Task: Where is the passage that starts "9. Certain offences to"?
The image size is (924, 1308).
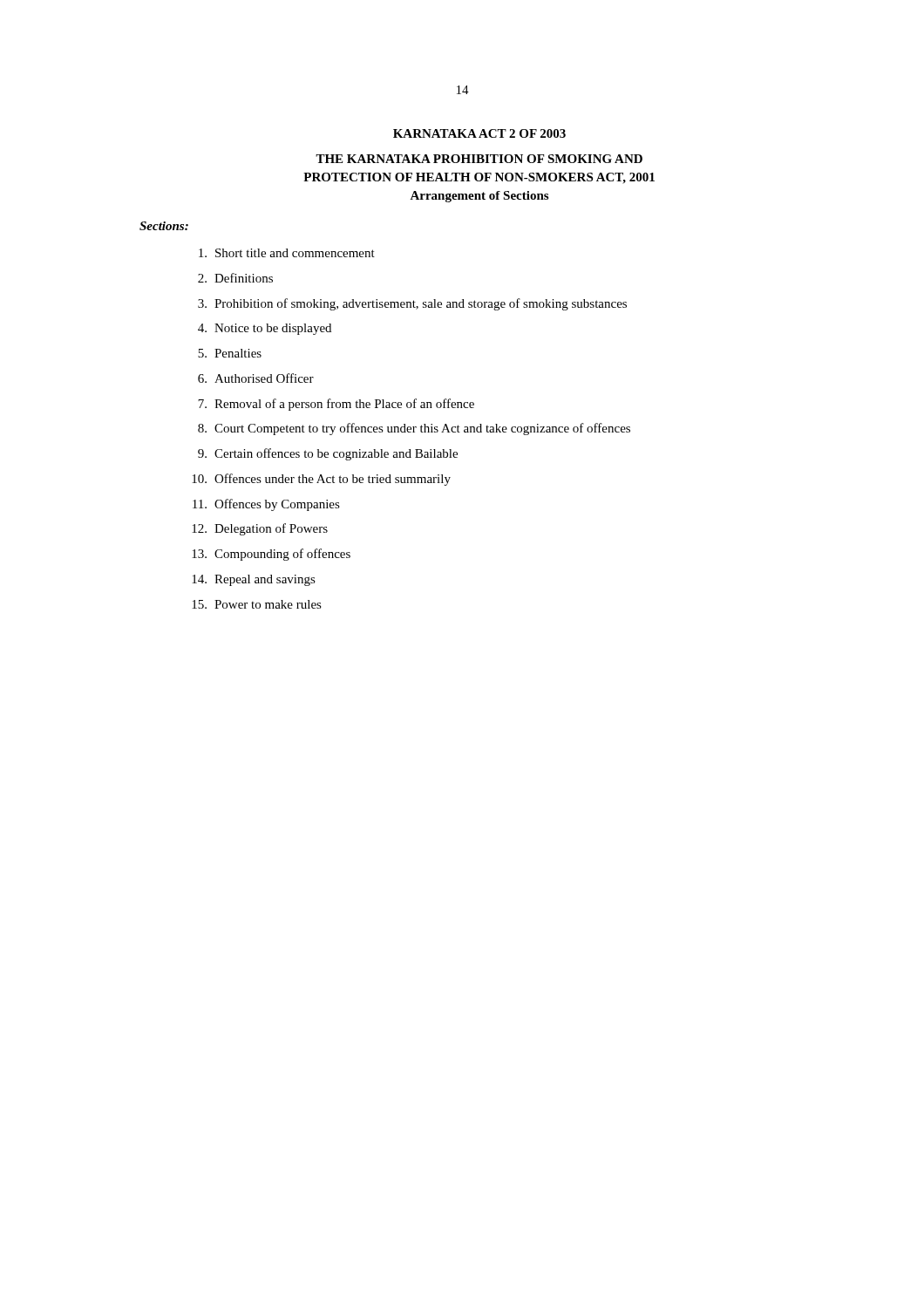Action: coord(328,454)
